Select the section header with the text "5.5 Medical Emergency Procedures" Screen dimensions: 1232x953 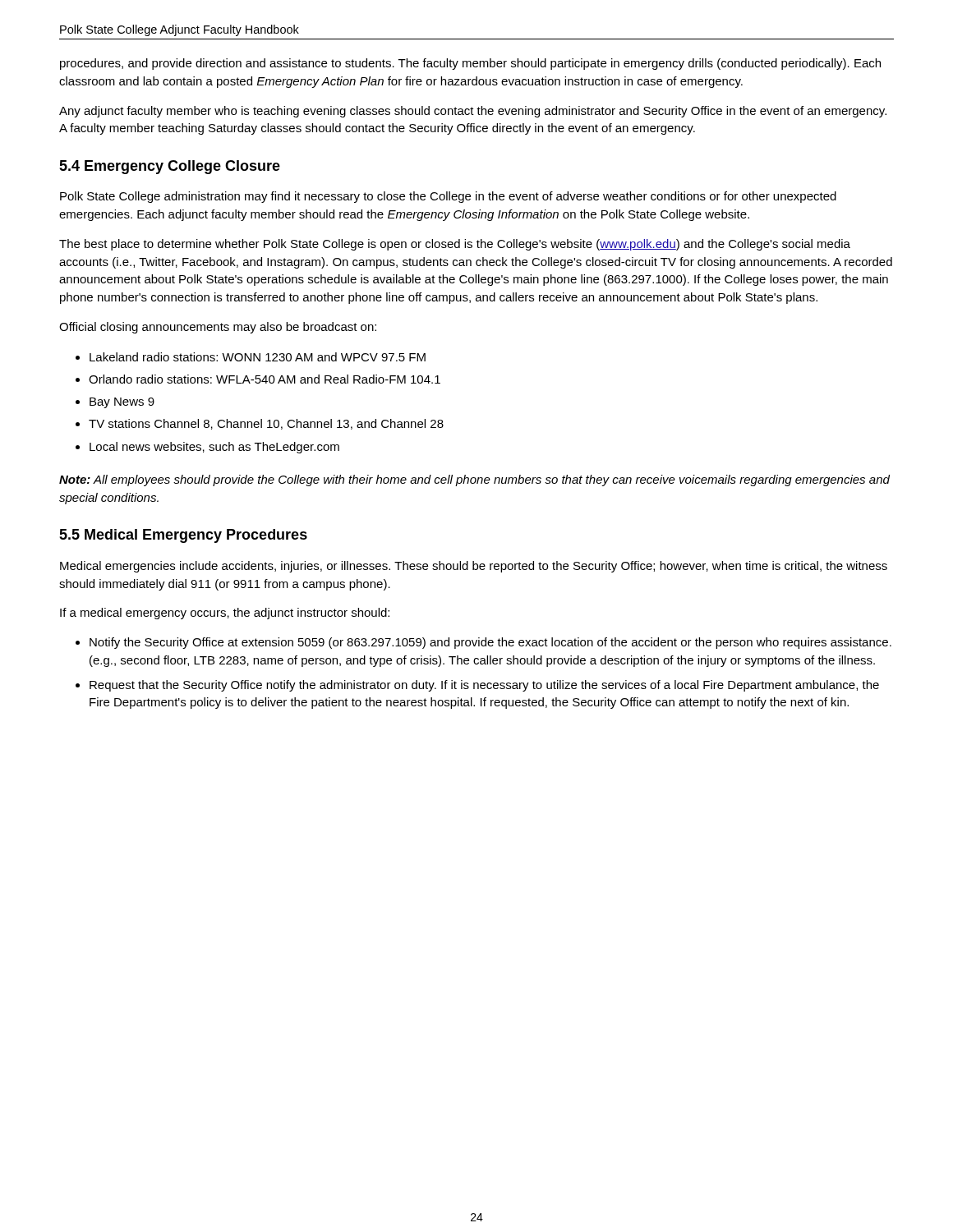pos(183,535)
